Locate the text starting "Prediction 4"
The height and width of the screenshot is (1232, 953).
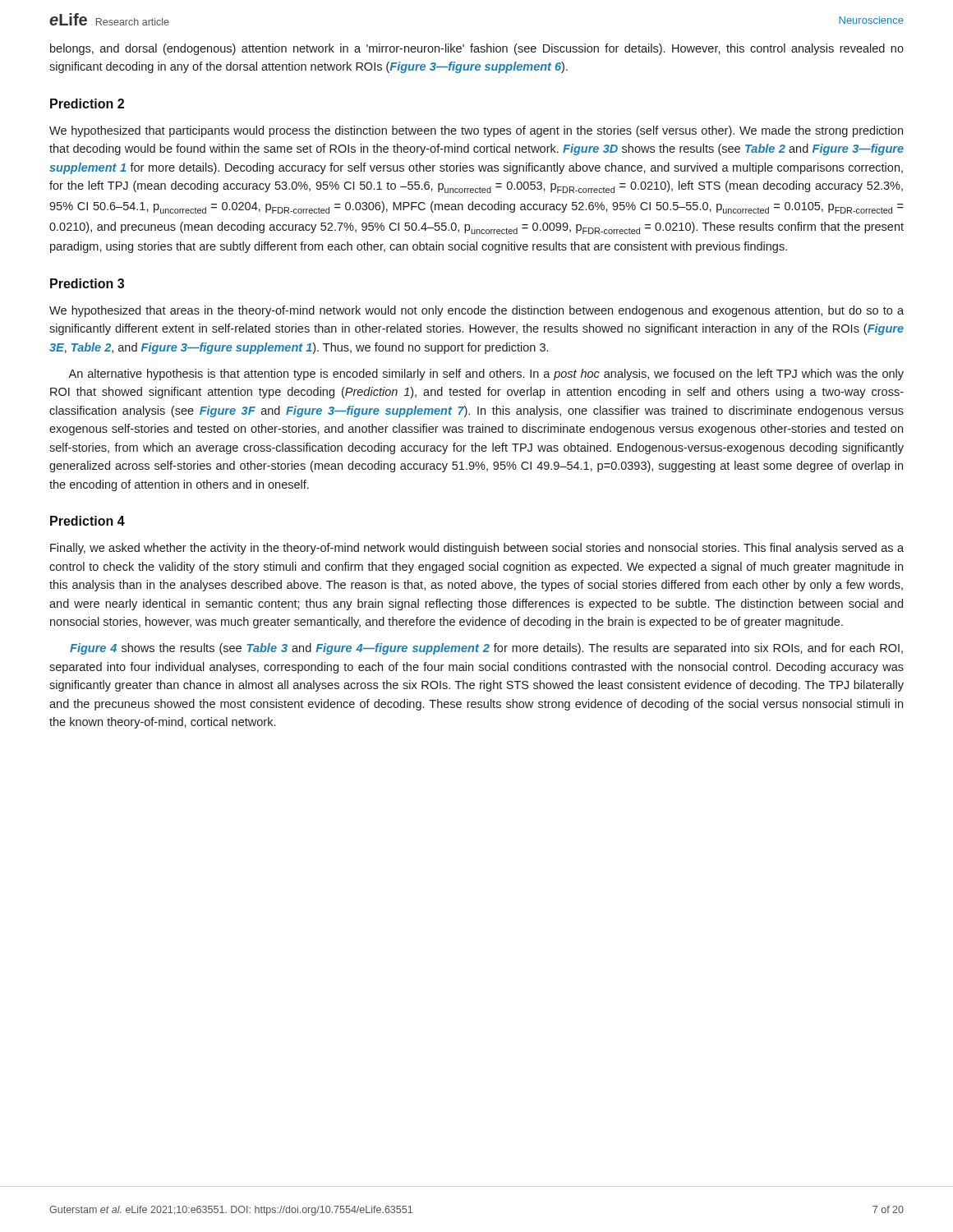pyautogui.click(x=87, y=521)
